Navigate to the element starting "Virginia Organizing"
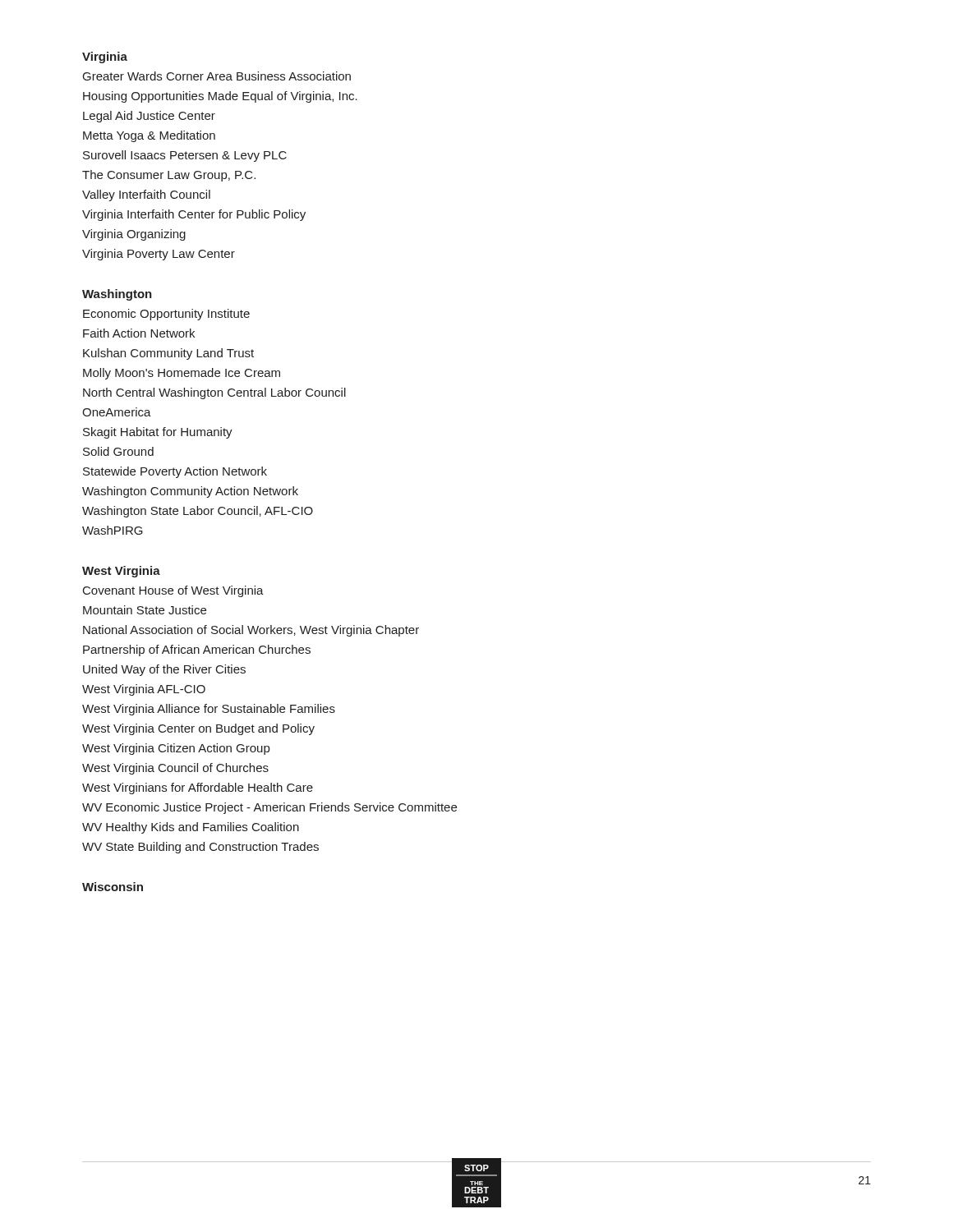Image resolution: width=953 pixels, height=1232 pixels. point(134,234)
